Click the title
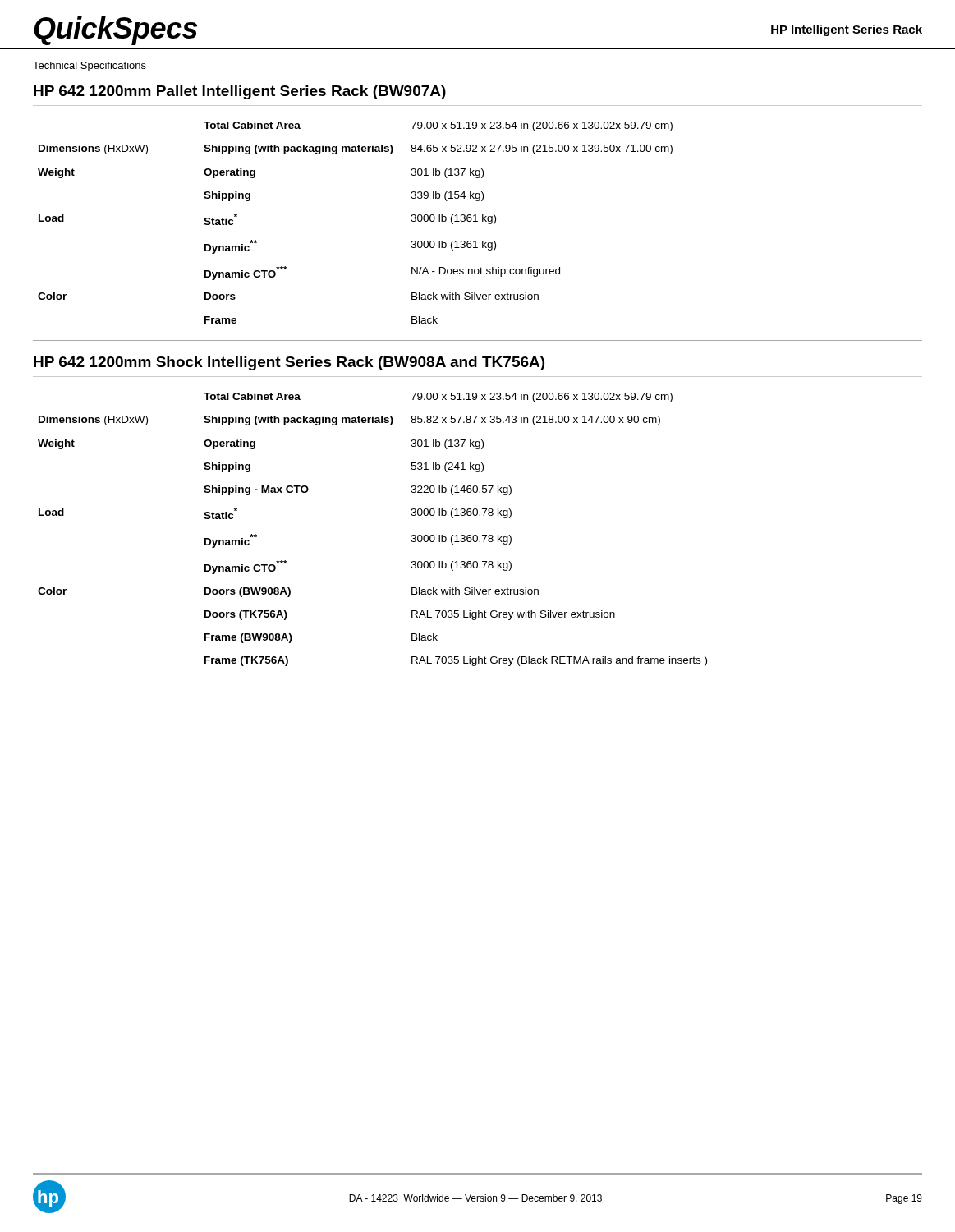The image size is (955, 1232). pos(115,28)
